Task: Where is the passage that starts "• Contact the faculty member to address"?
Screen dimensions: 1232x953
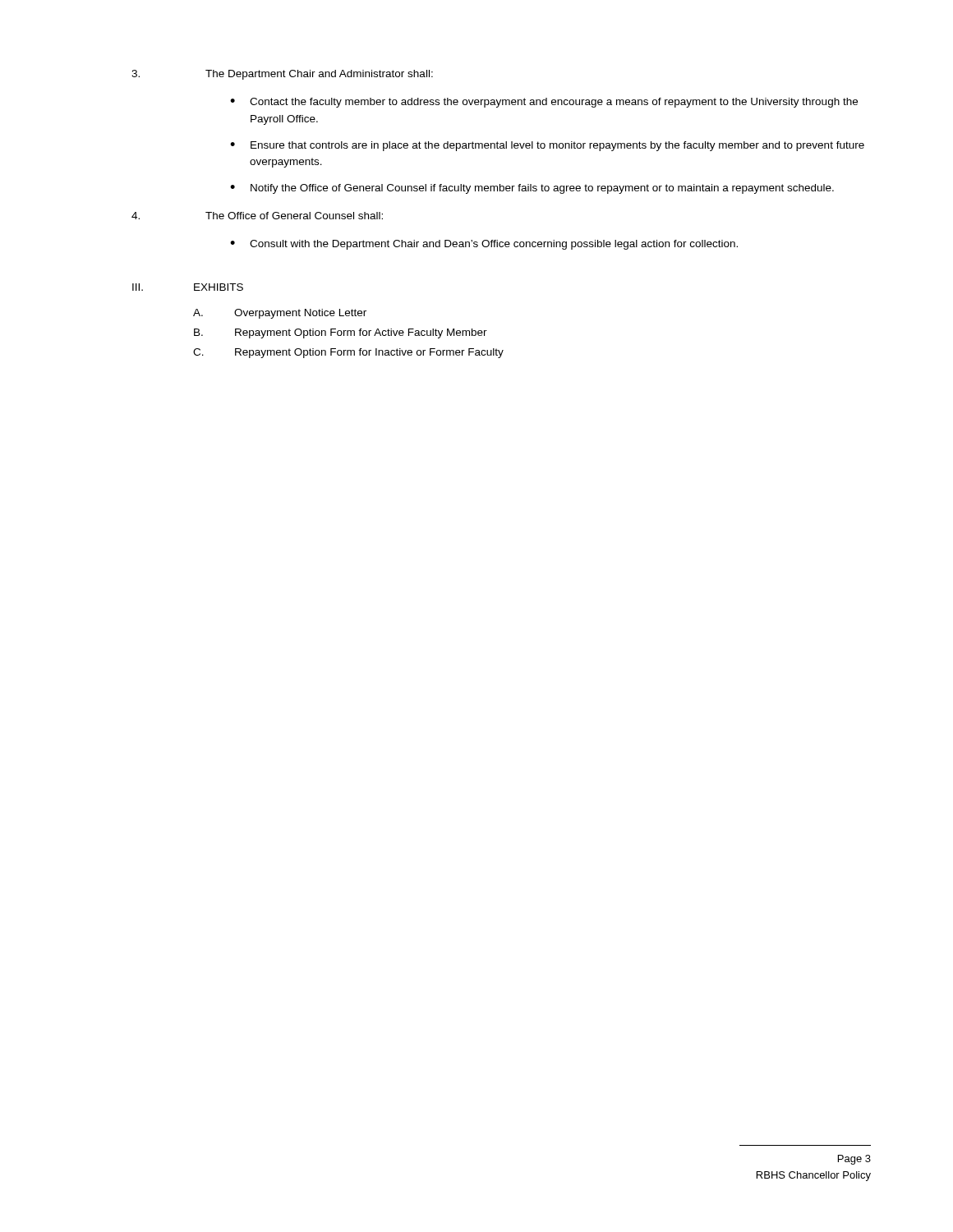Action: (x=550, y=111)
